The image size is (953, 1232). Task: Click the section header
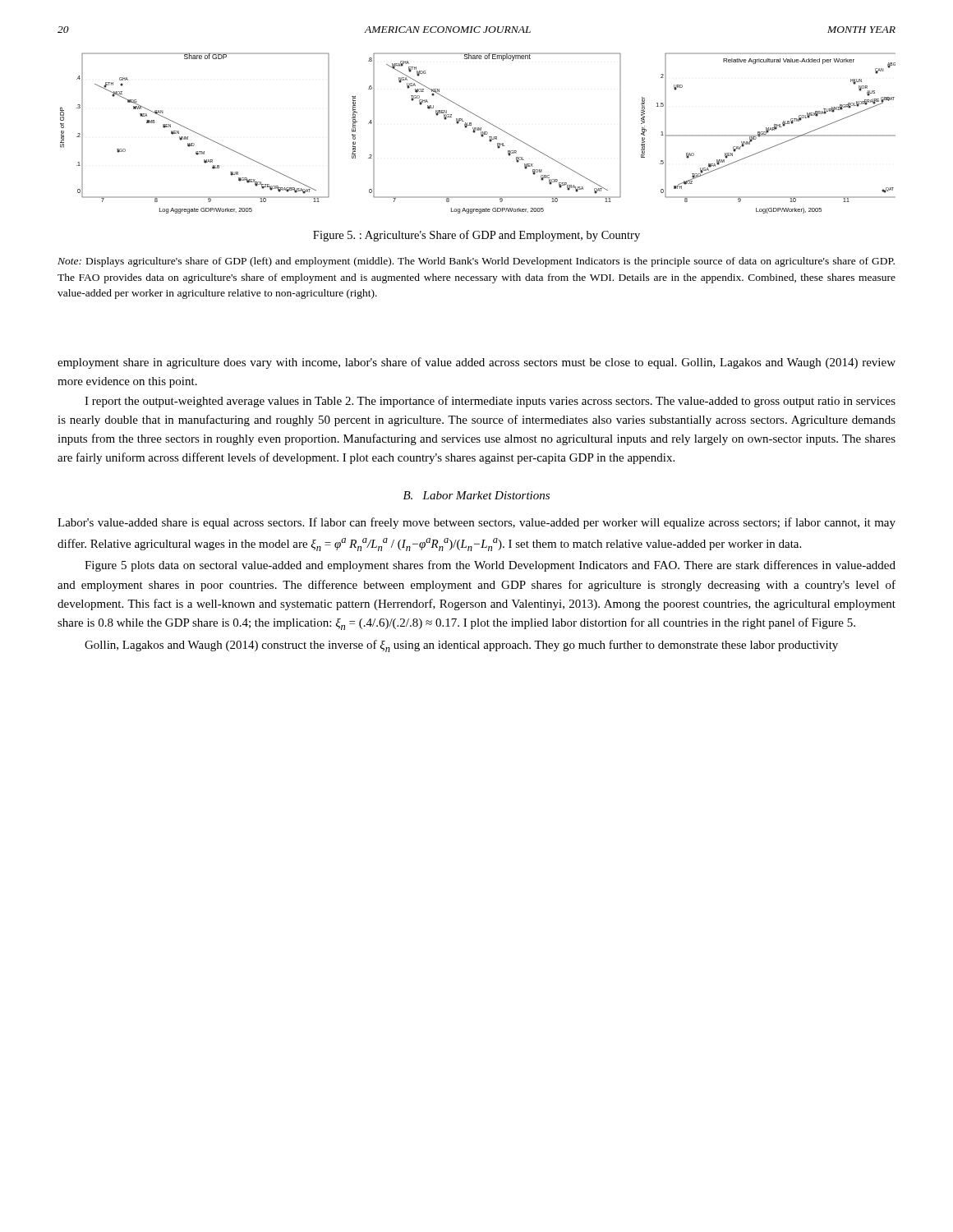476,495
